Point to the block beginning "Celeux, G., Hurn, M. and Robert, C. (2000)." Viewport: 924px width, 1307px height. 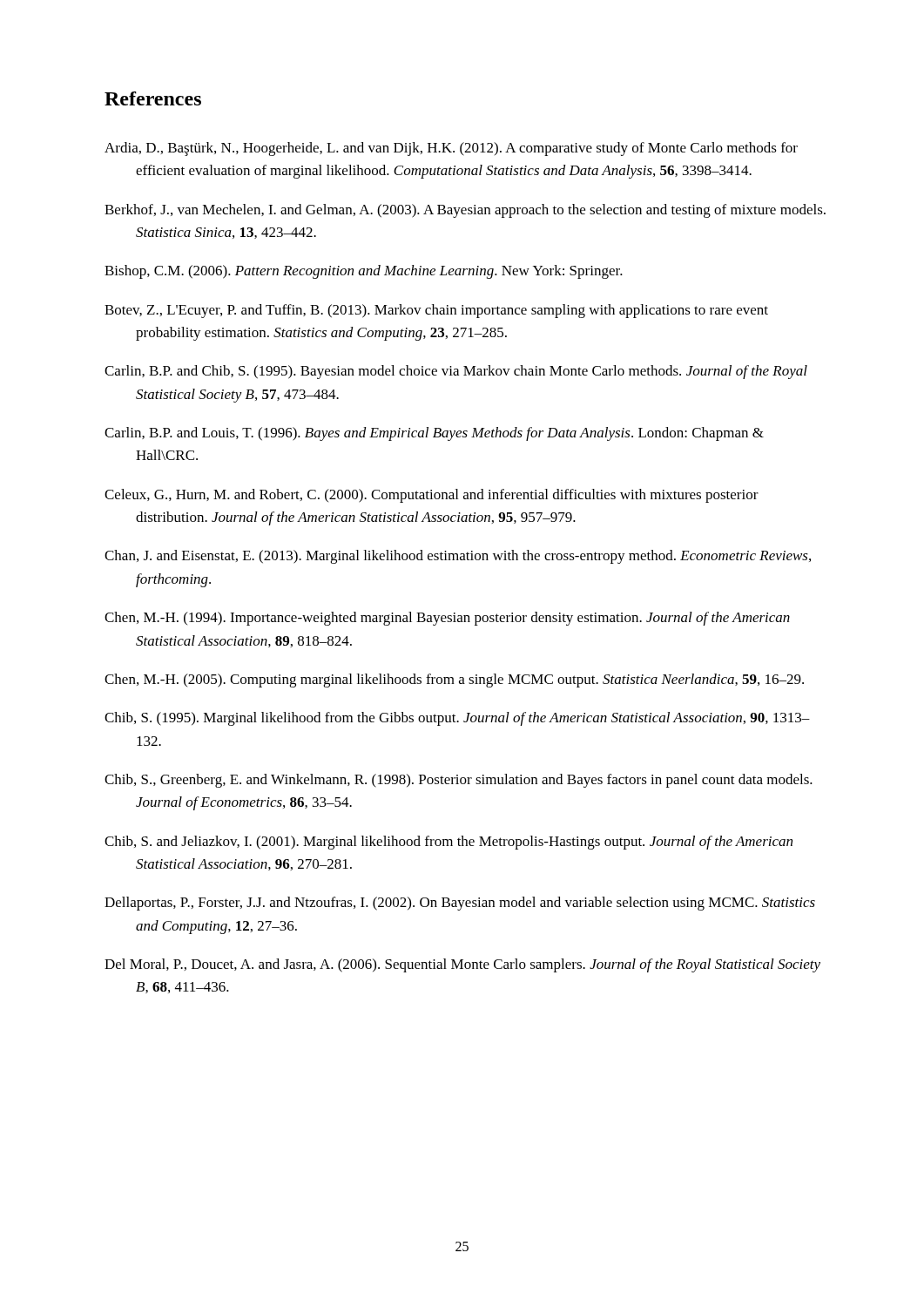tap(431, 506)
